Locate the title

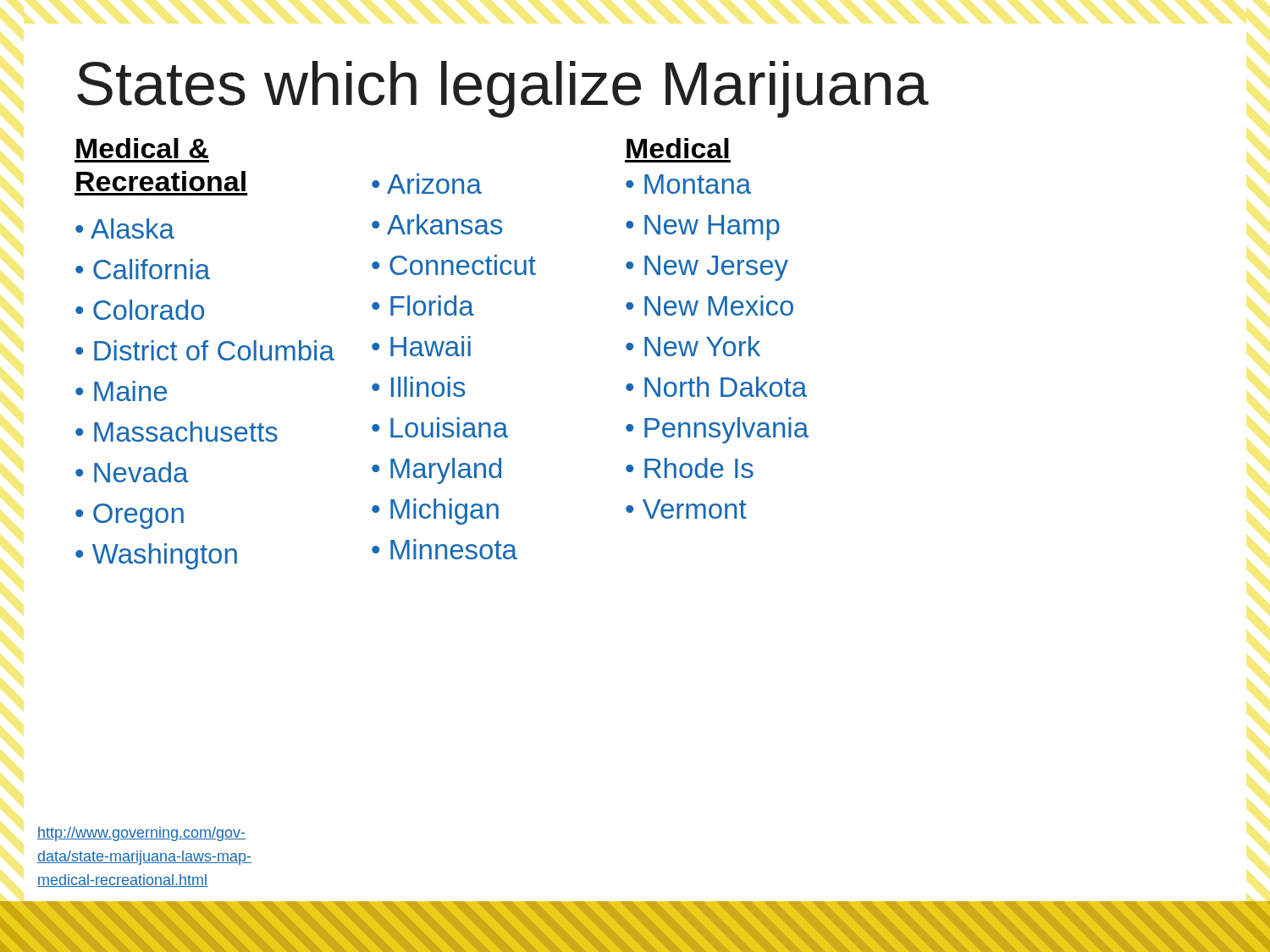[x=501, y=84]
